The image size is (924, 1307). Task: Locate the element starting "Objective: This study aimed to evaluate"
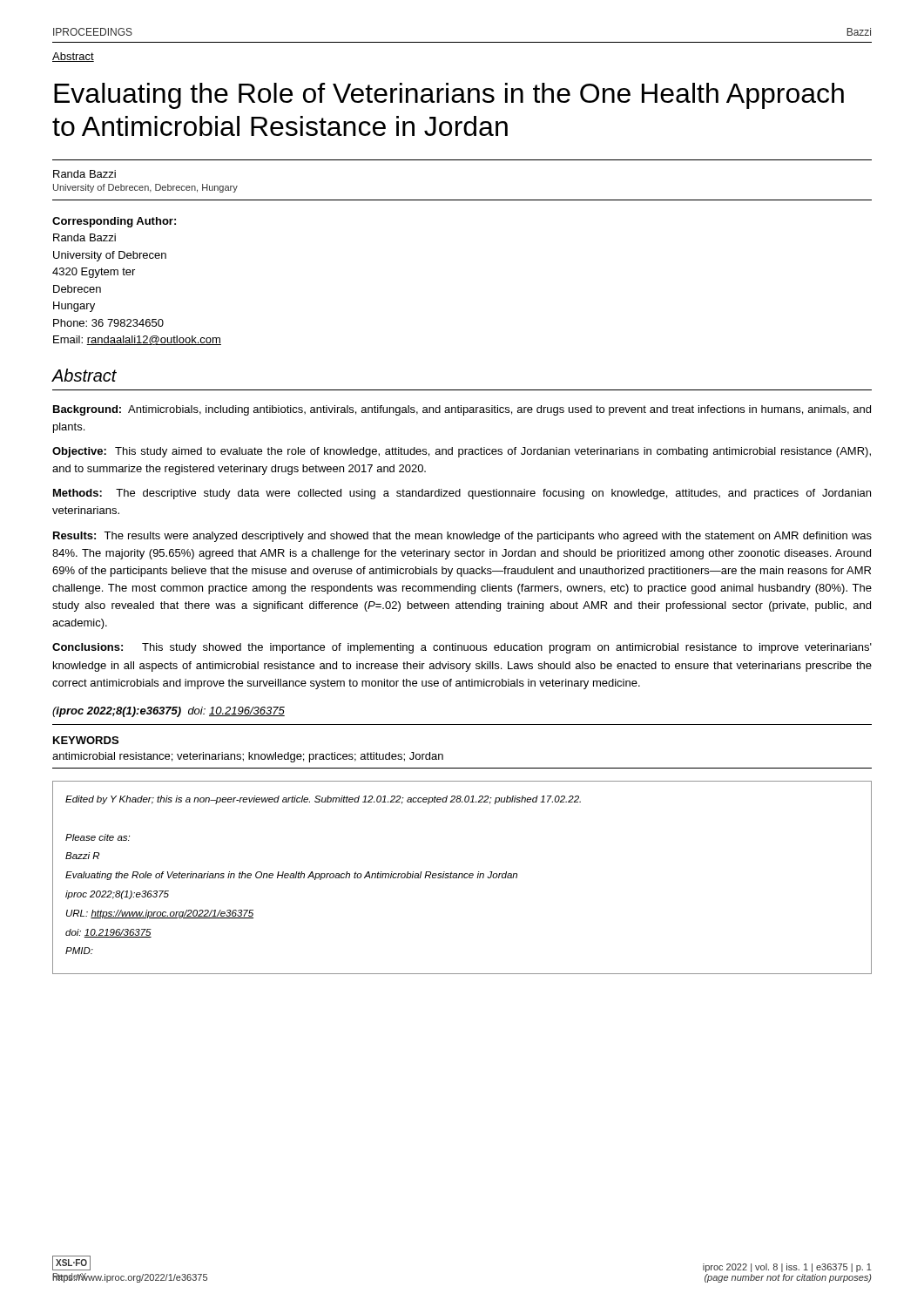(x=462, y=460)
